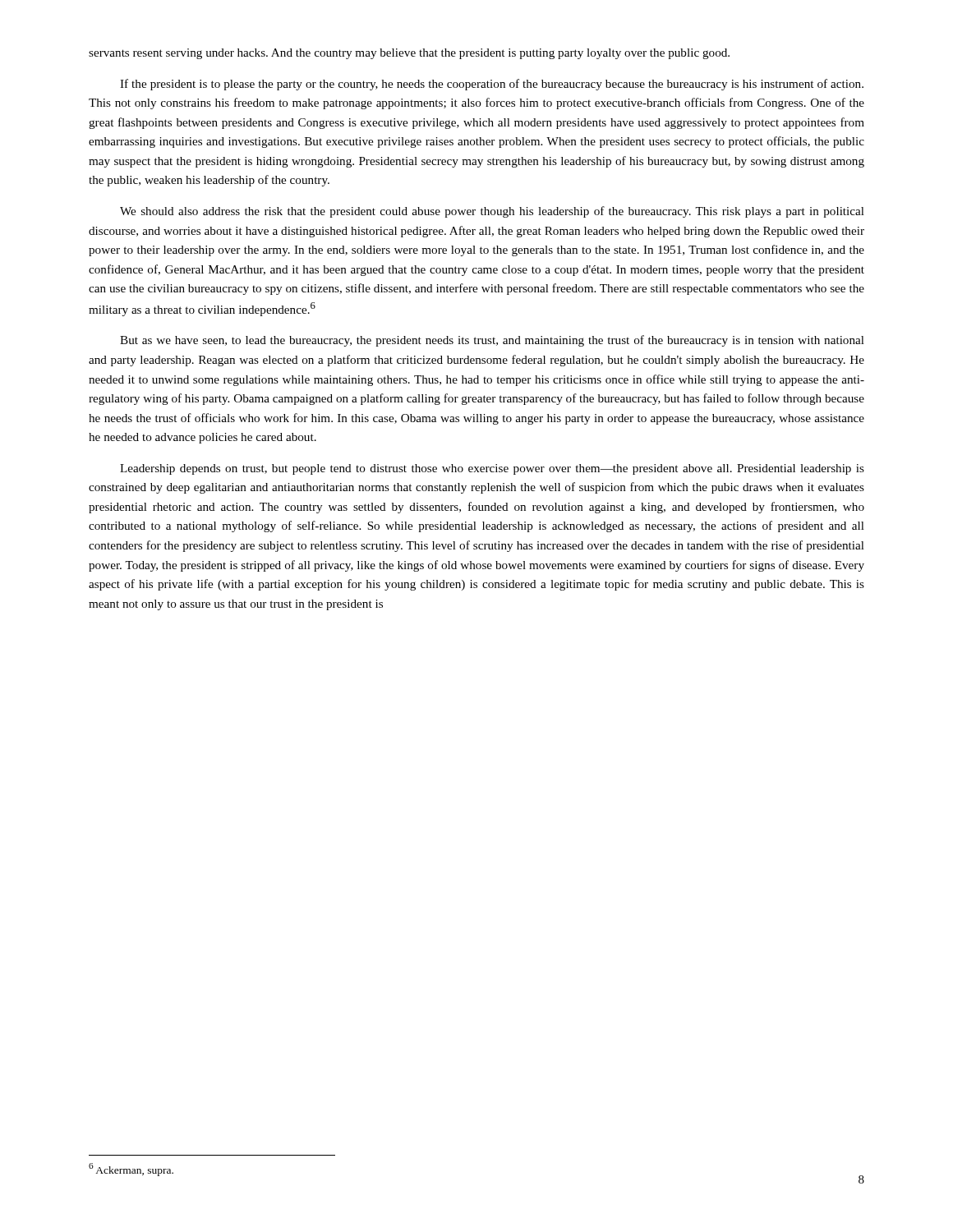Select the footnote containing "6 Ackerman, supra."
Viewport: 953px width, 1232px height.
[x=131, y=1168]
